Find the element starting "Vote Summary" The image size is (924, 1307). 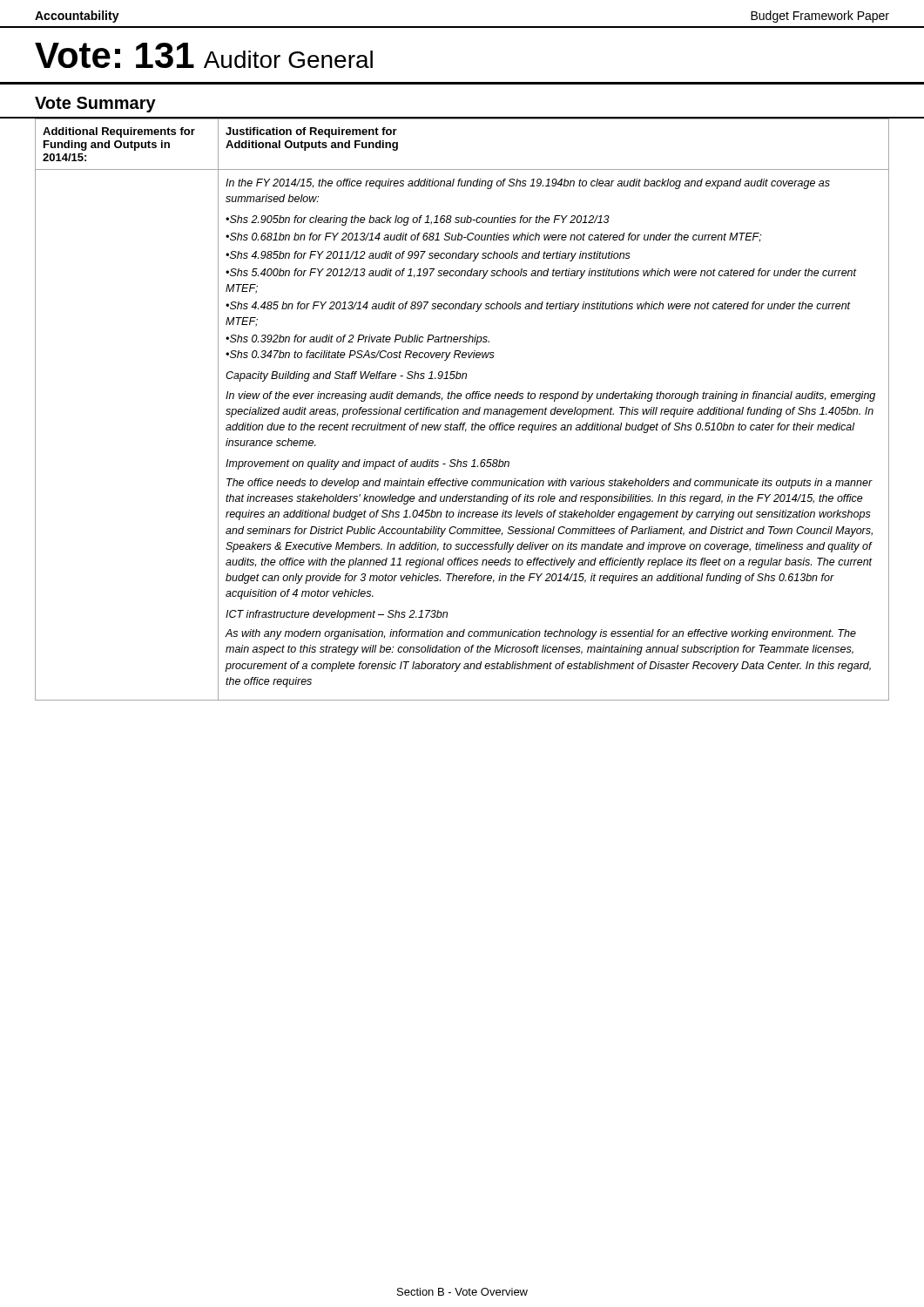95,103
